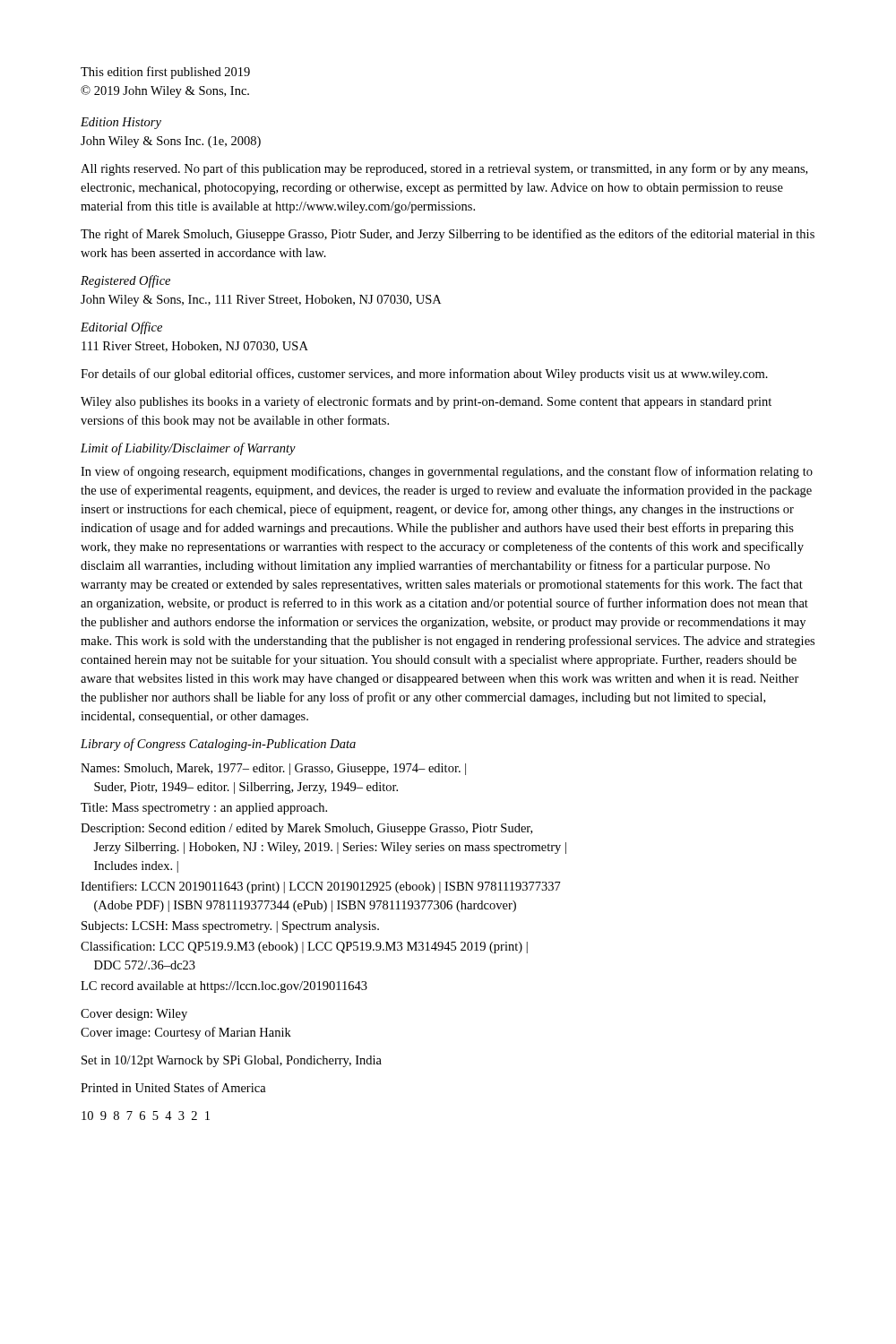896x1344 pixels.
Task: Click on the text starting "Printed in United States of"
Action: (x=173, y=1087)
